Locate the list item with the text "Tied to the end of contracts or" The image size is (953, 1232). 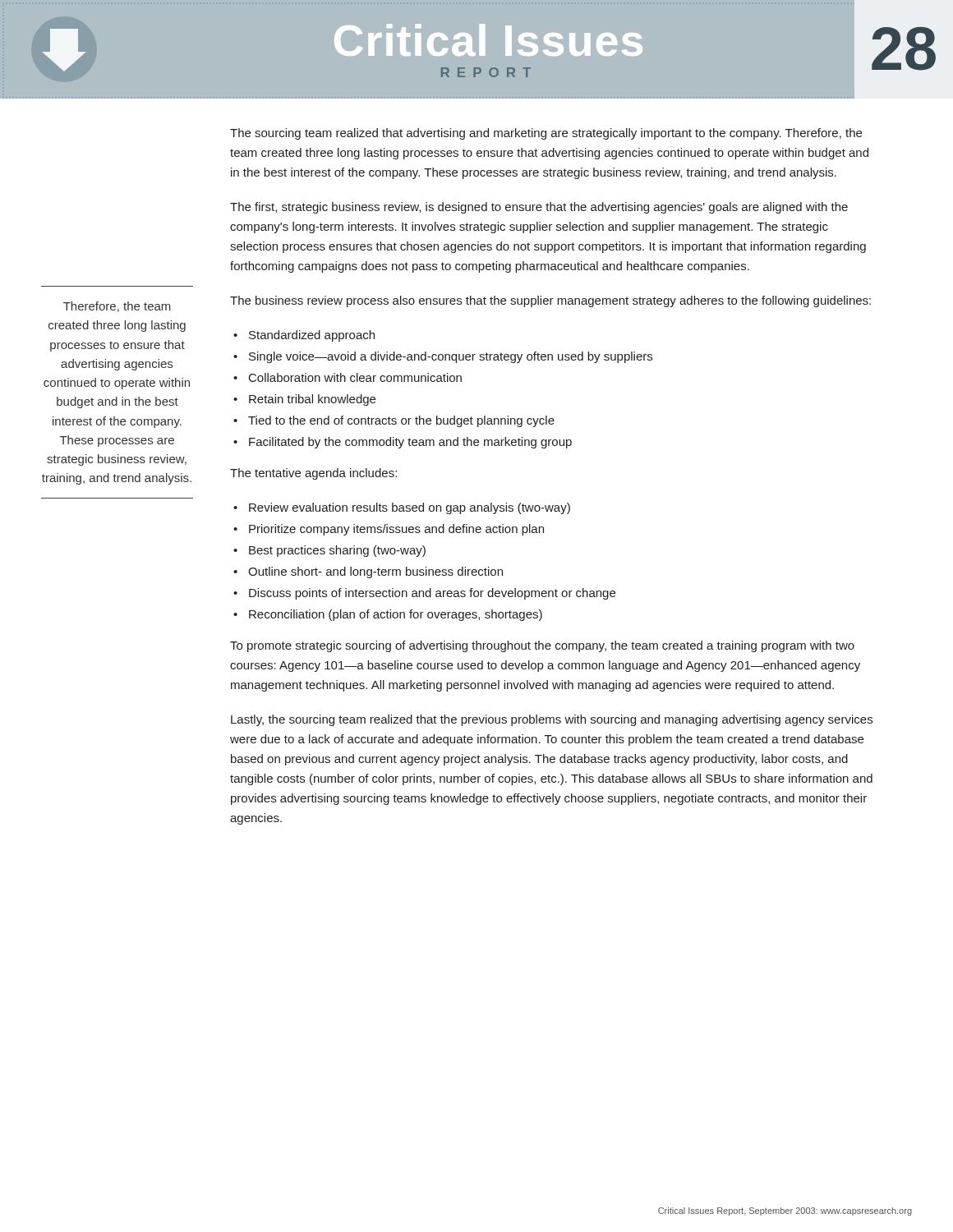tap(401, 420)
